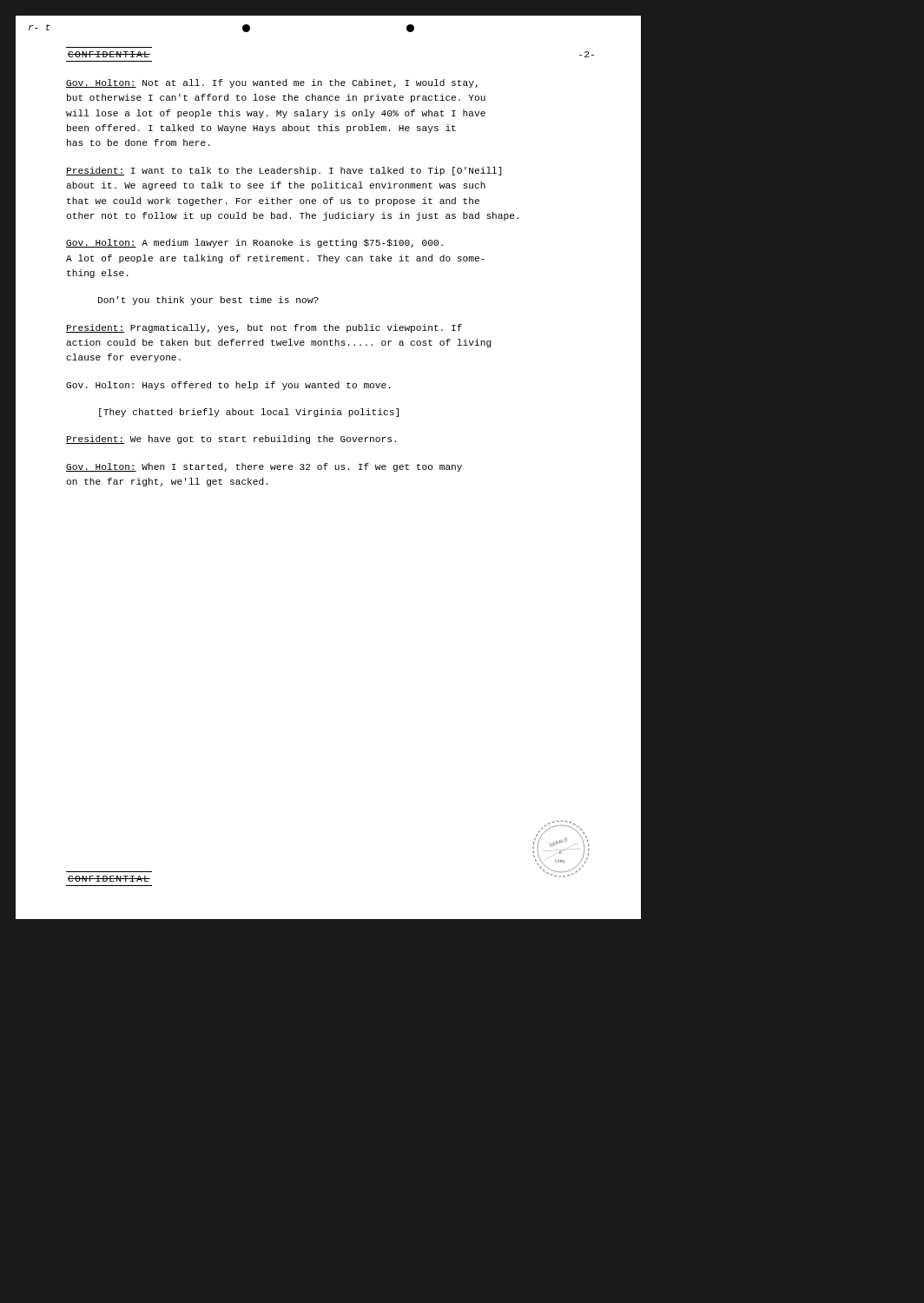Click on the text block containing "President: I want to talk"
The image size is (924, 1303).
click(x=293, y=194)
